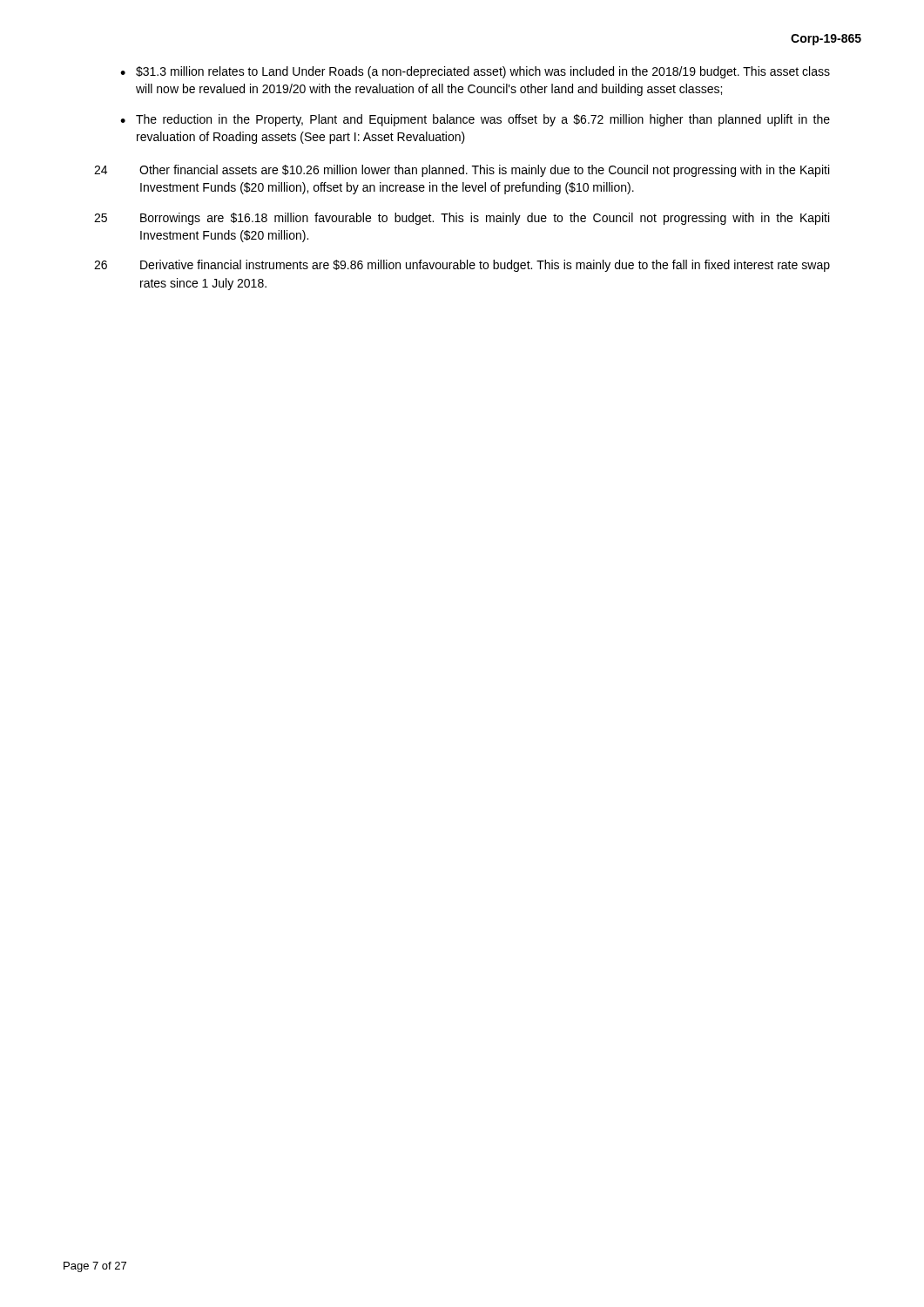
Task: Click on the block starting "• The reduction in the"
Action: (x=475, y=128)
